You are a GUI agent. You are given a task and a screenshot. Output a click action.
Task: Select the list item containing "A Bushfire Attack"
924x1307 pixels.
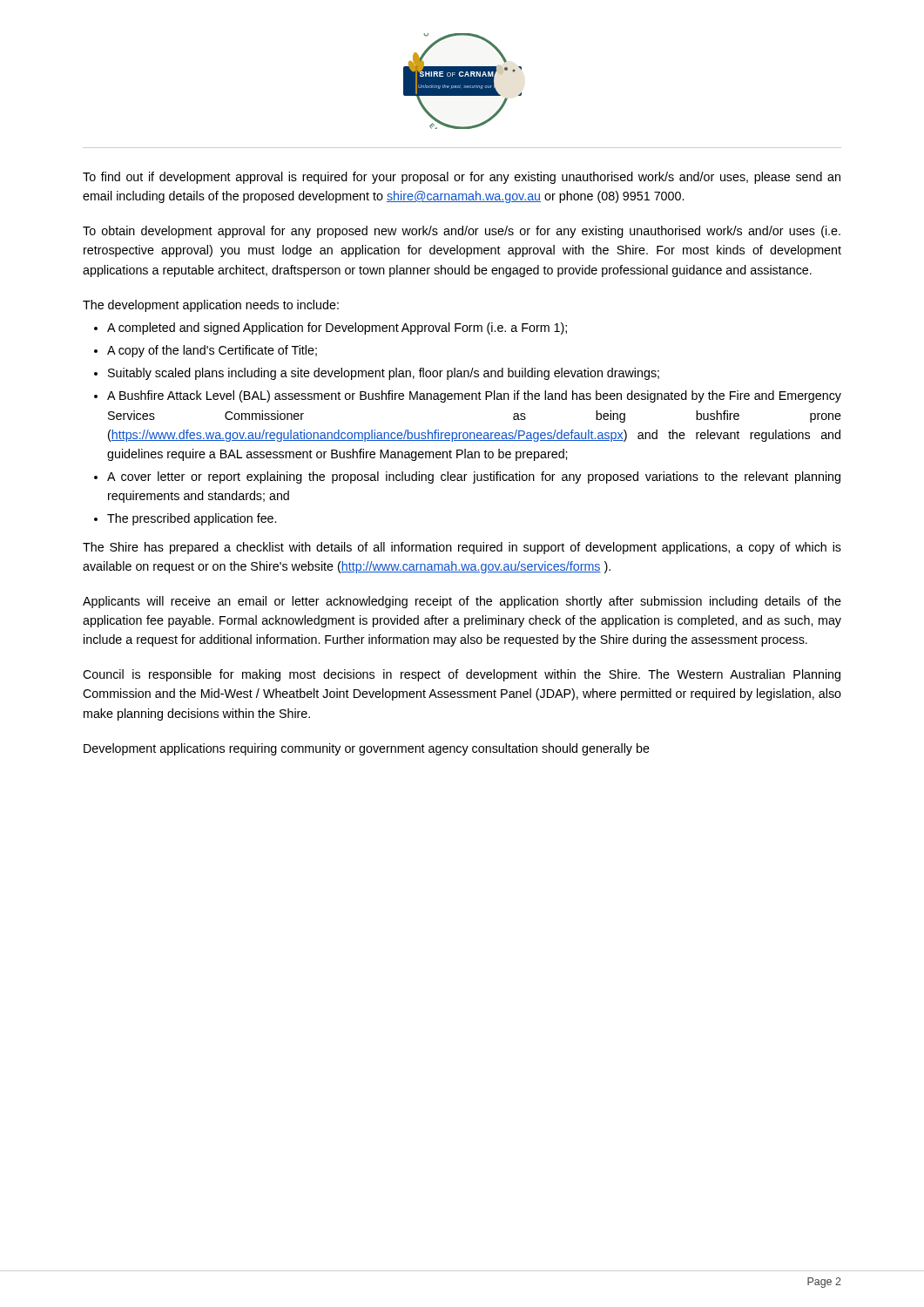pos(474,425)
